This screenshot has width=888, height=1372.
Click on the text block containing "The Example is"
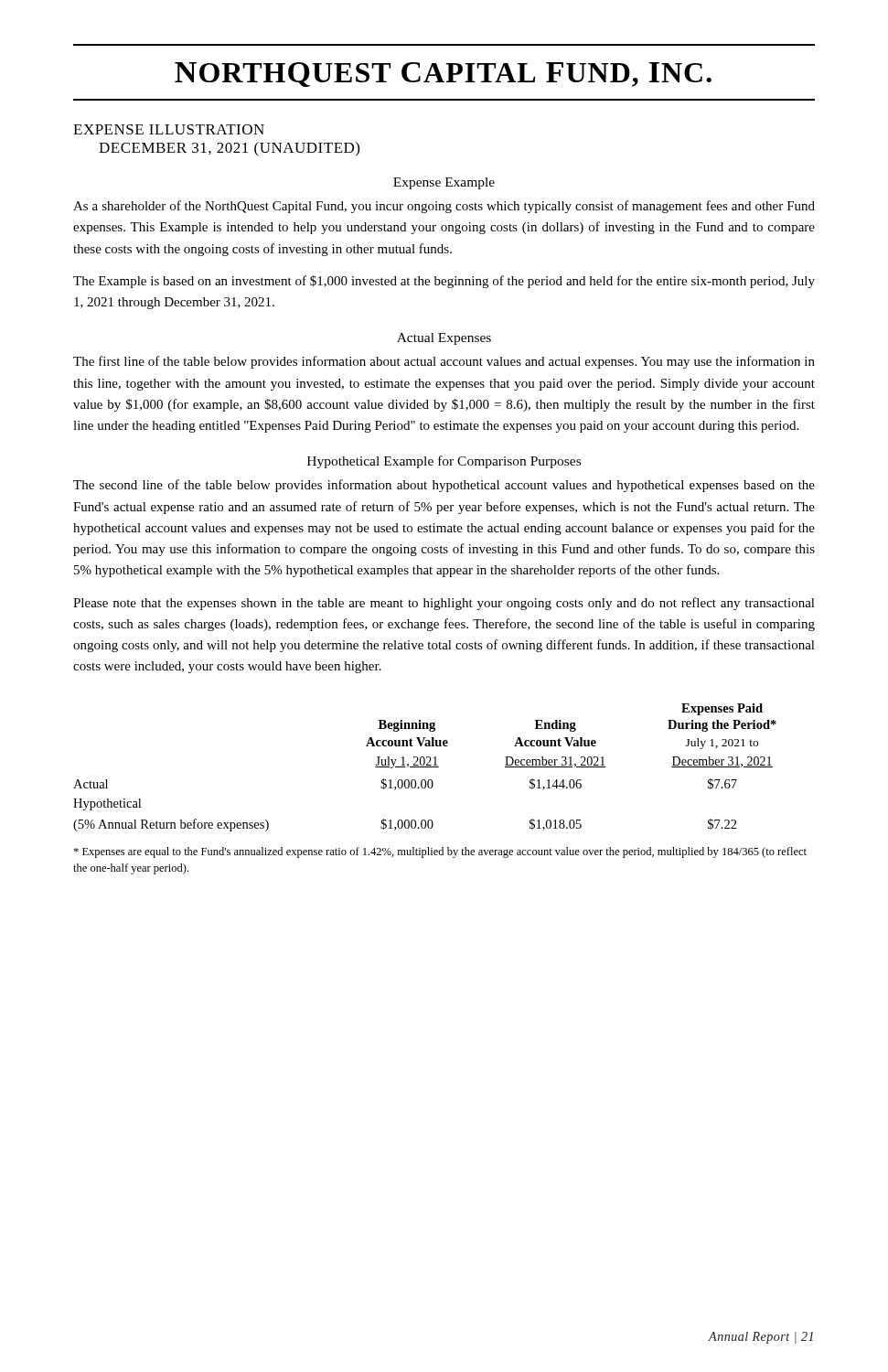coord(444,291)
